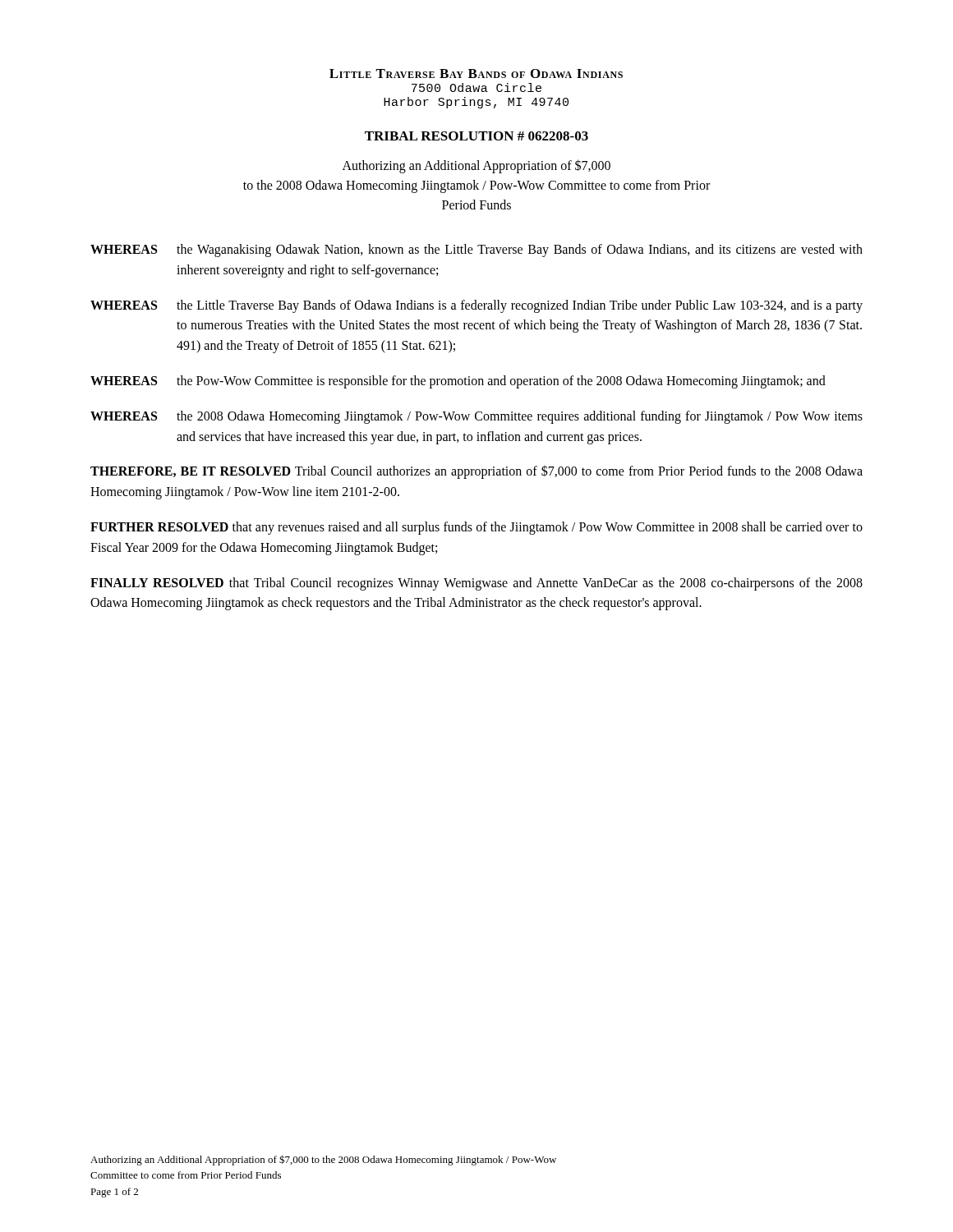
Task: Navigate to the element starting "THEREFORE, BE IT RESOLVED"
Action: (476, 482)
